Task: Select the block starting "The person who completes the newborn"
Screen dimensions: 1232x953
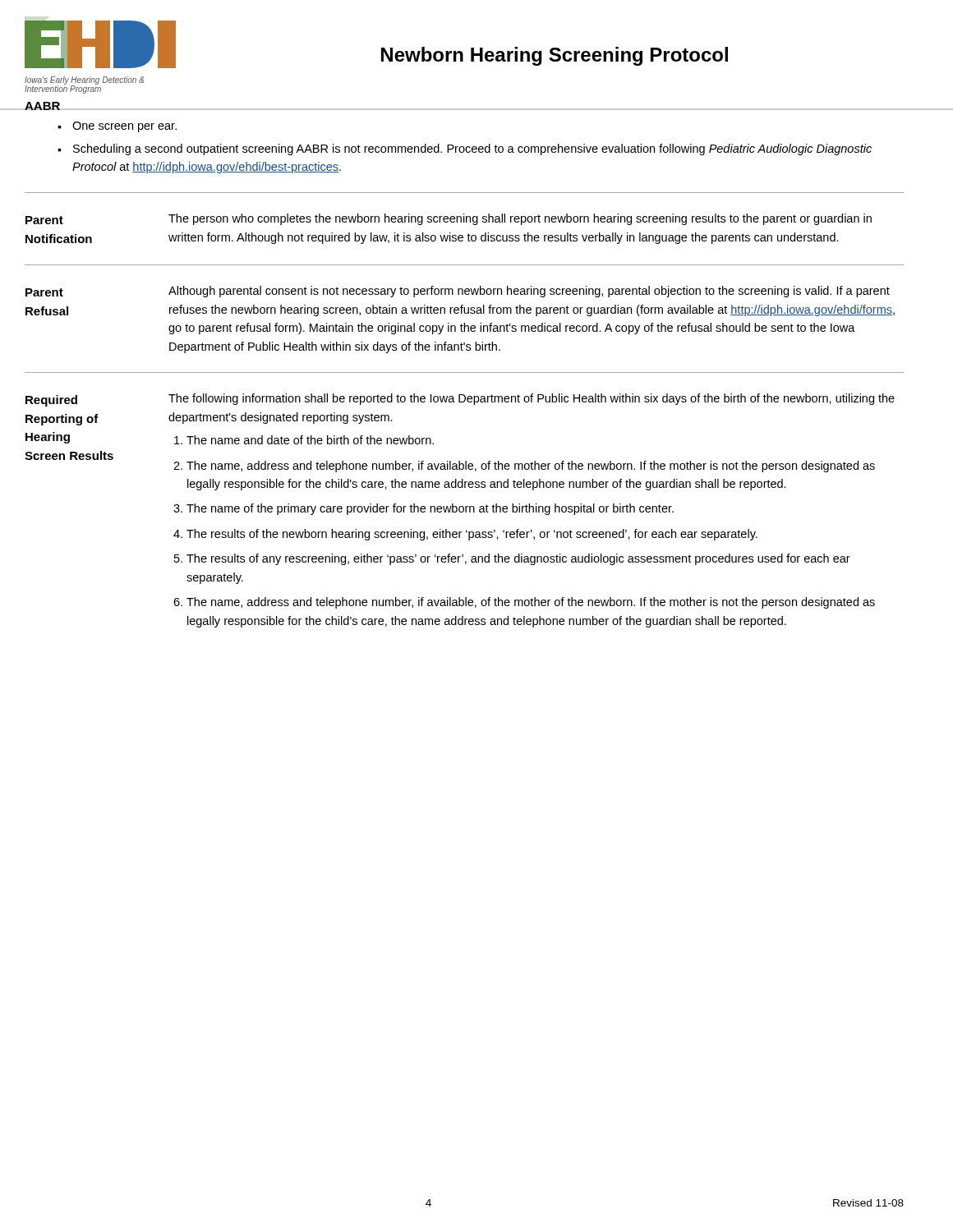Action: coord(536,228)
